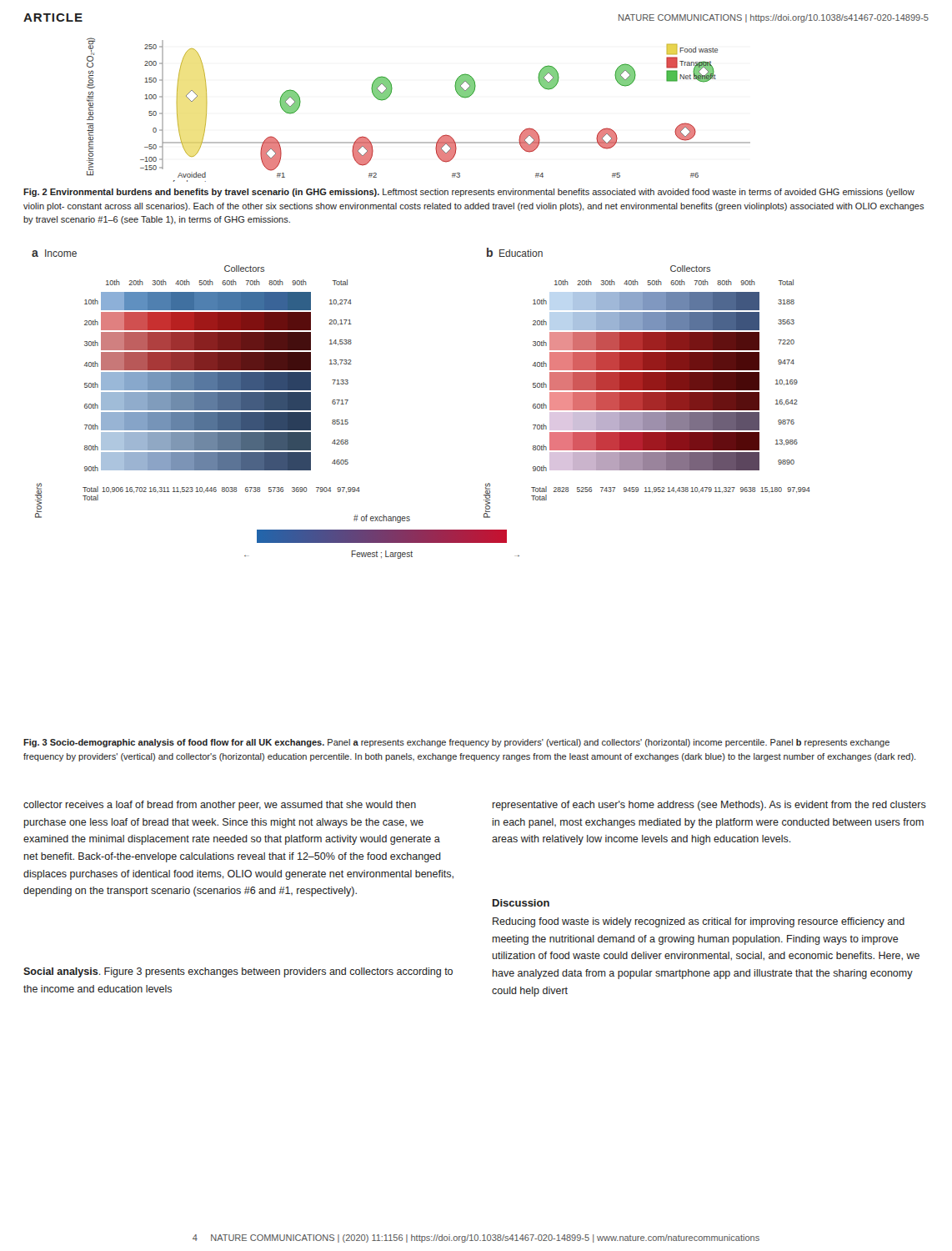952x1251 pixels.
Task: Locate the block of text that opens with "collector receives a loaf of"
Action: [x=239, y=848]
